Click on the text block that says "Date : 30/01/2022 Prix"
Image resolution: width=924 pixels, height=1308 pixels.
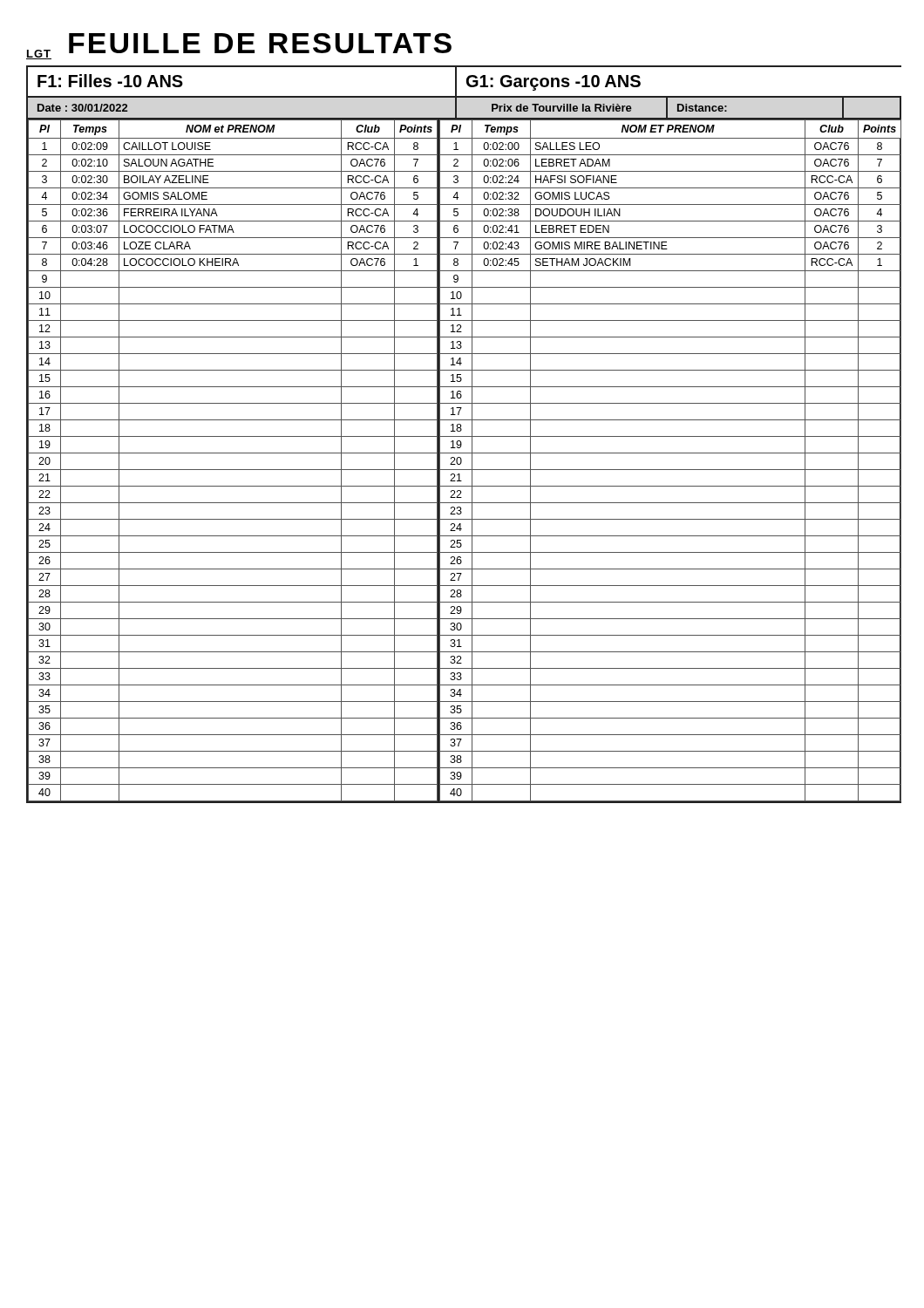tap(465, 108)
